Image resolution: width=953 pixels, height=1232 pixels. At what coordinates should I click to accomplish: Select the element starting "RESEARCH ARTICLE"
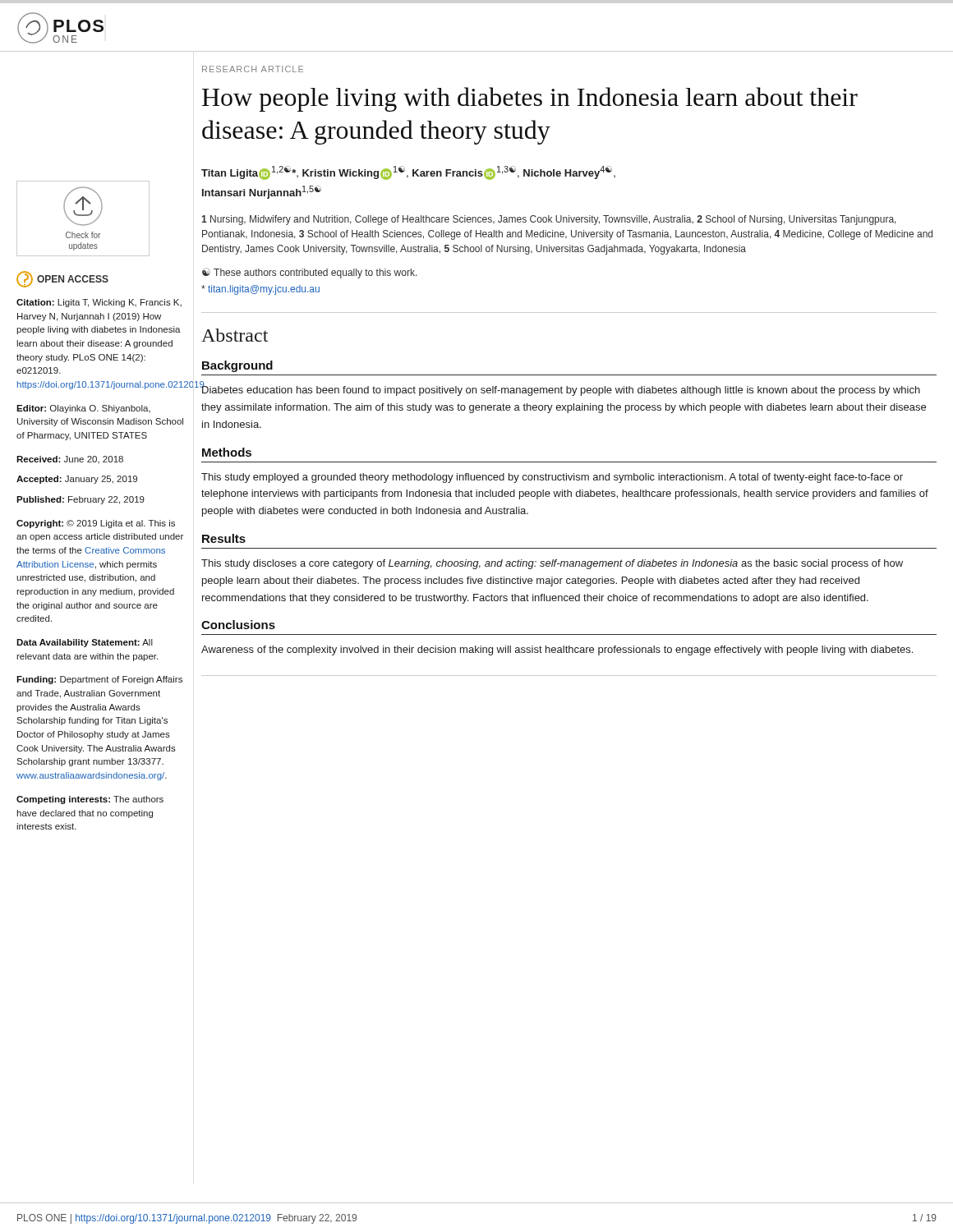(253, 69)
